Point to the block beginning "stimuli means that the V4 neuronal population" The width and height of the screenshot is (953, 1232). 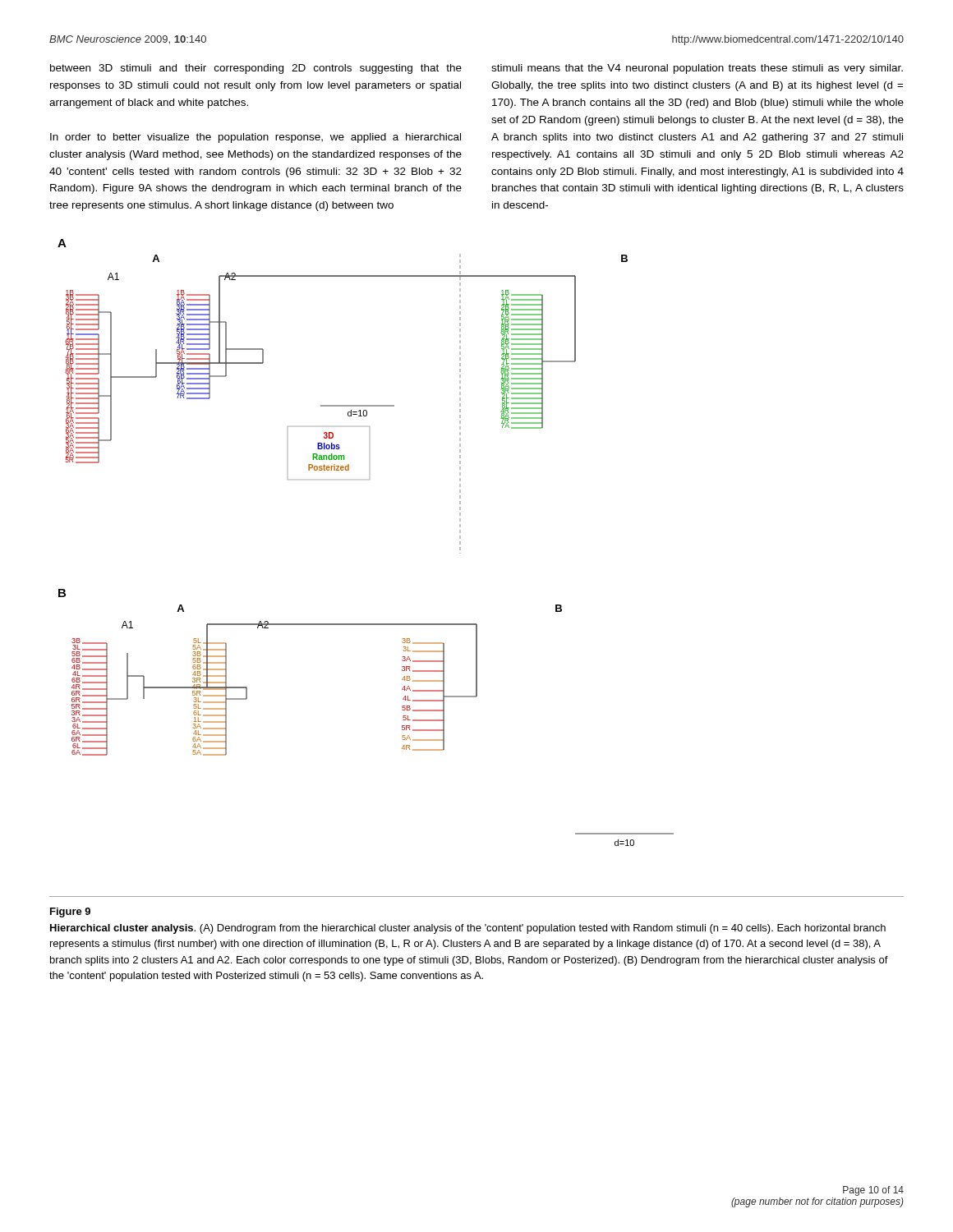(x=698, y=137)
